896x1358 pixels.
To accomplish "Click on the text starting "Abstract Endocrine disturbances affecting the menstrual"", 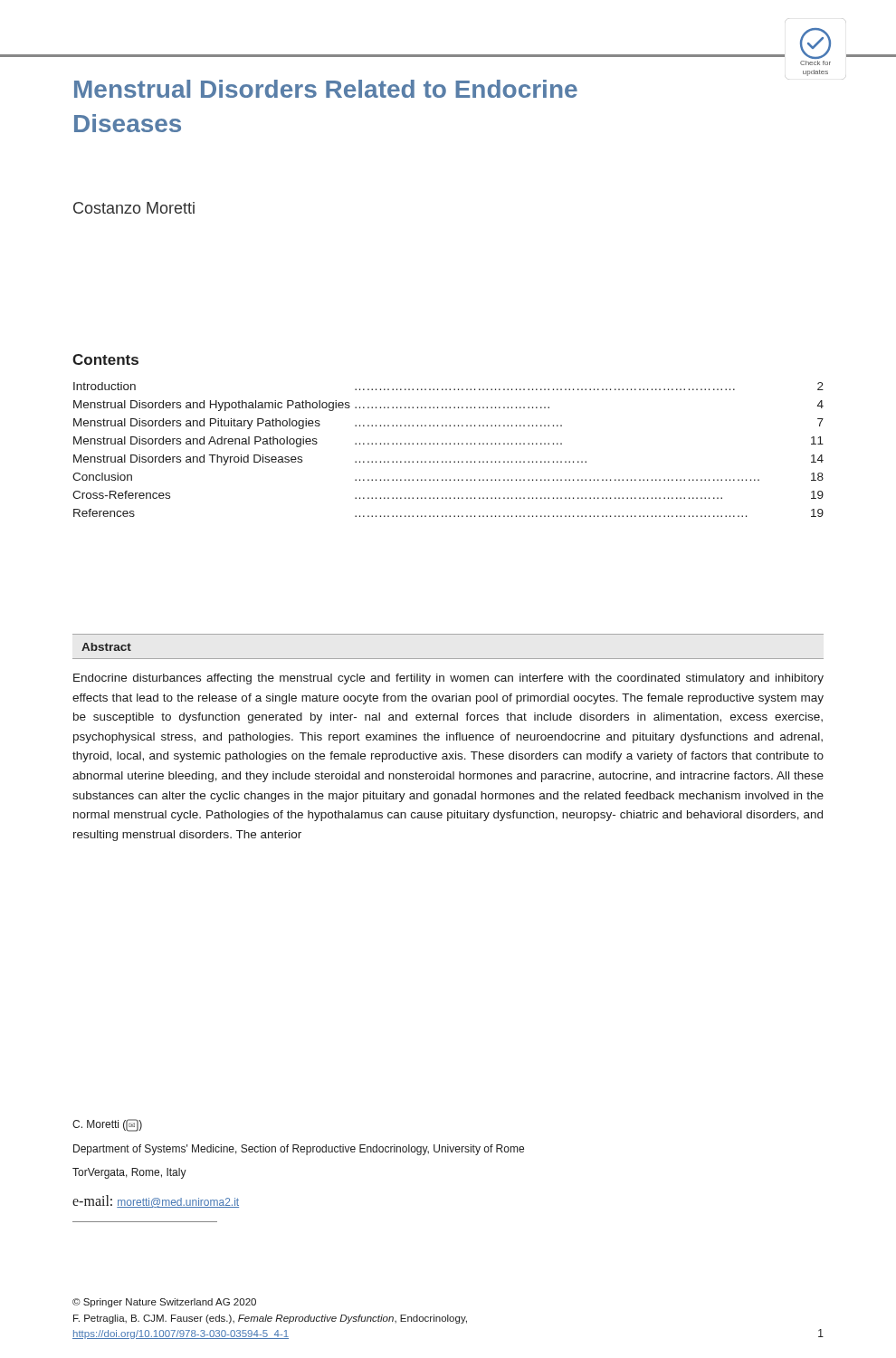I will coord(448,739).
